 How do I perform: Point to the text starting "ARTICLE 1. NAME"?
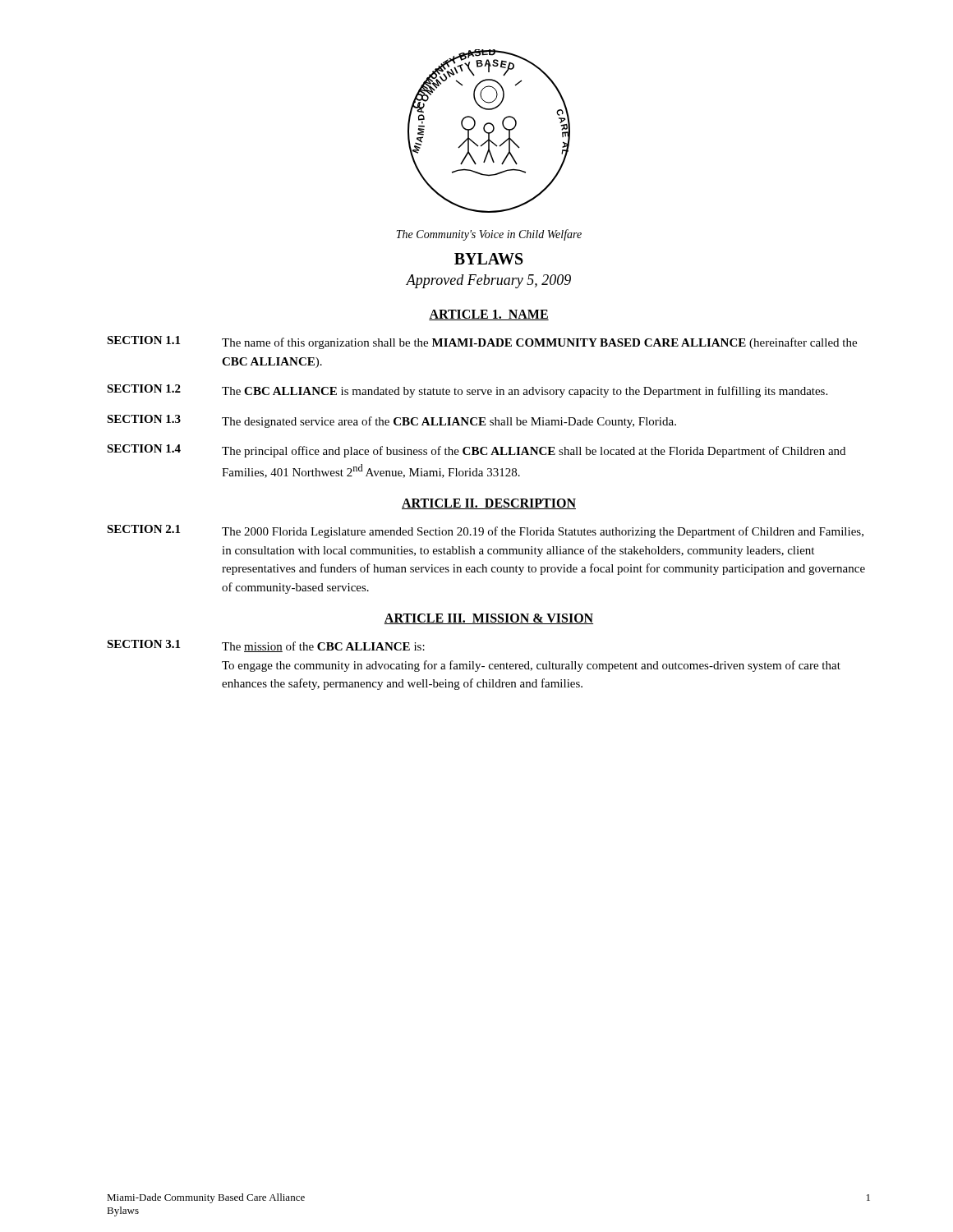(x=489, y=314)
